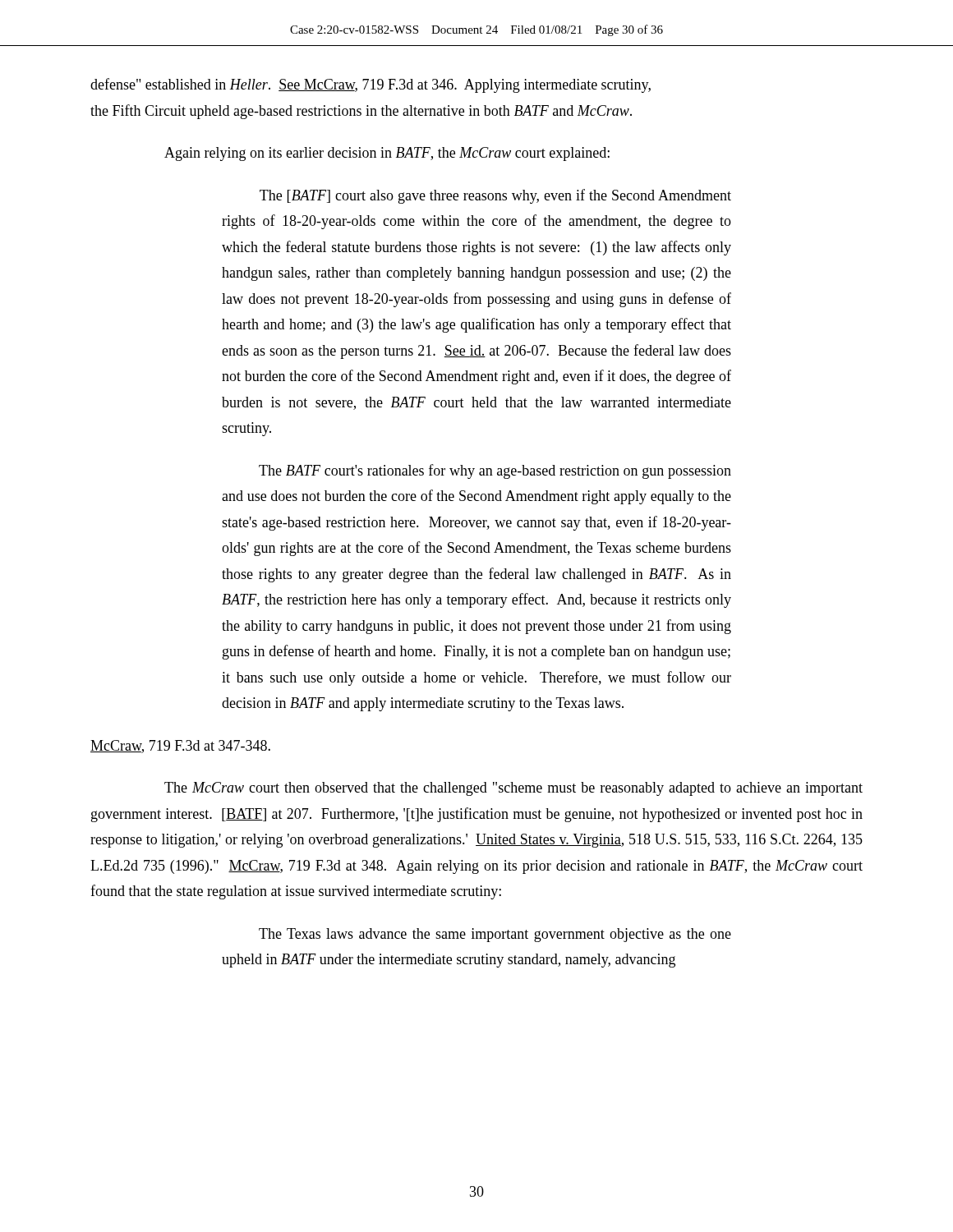
Task: Select the text block with the text "The [BATF] court"
Action: [x=476, y=312]
